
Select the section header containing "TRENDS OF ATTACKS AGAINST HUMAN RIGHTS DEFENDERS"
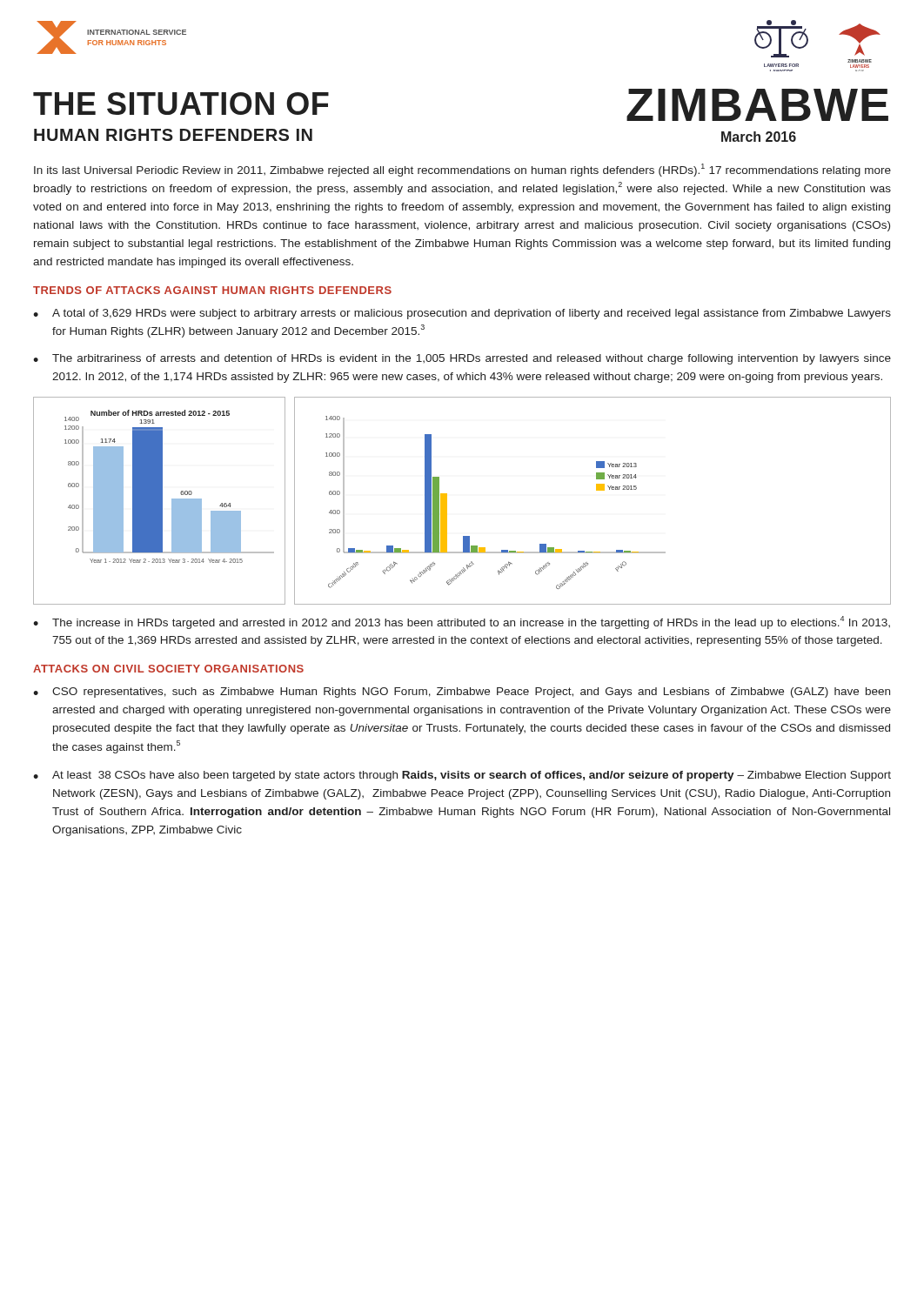pos(213,290)
